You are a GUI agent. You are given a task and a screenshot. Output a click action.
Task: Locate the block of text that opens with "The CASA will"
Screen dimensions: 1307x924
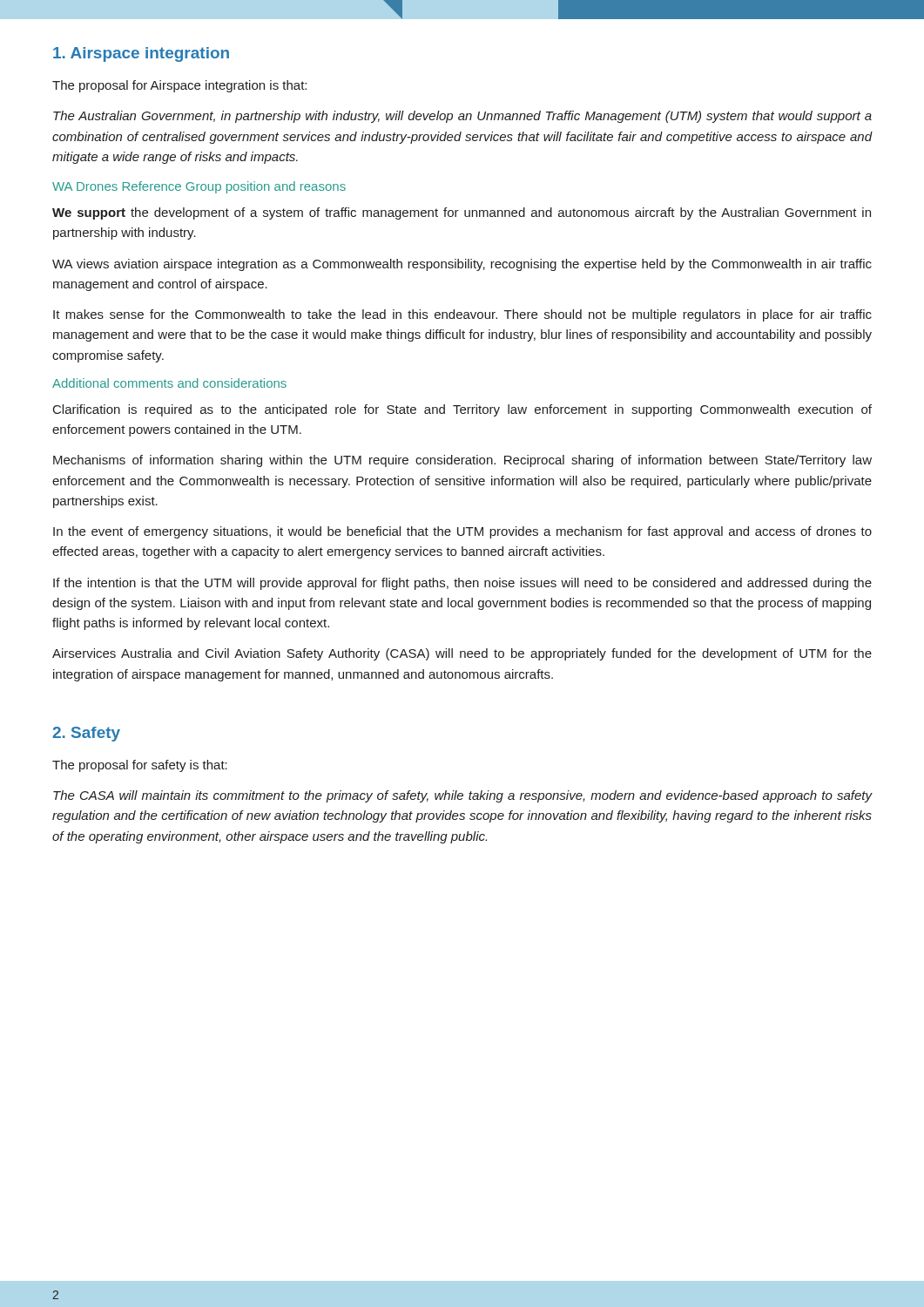pos(462,816)
